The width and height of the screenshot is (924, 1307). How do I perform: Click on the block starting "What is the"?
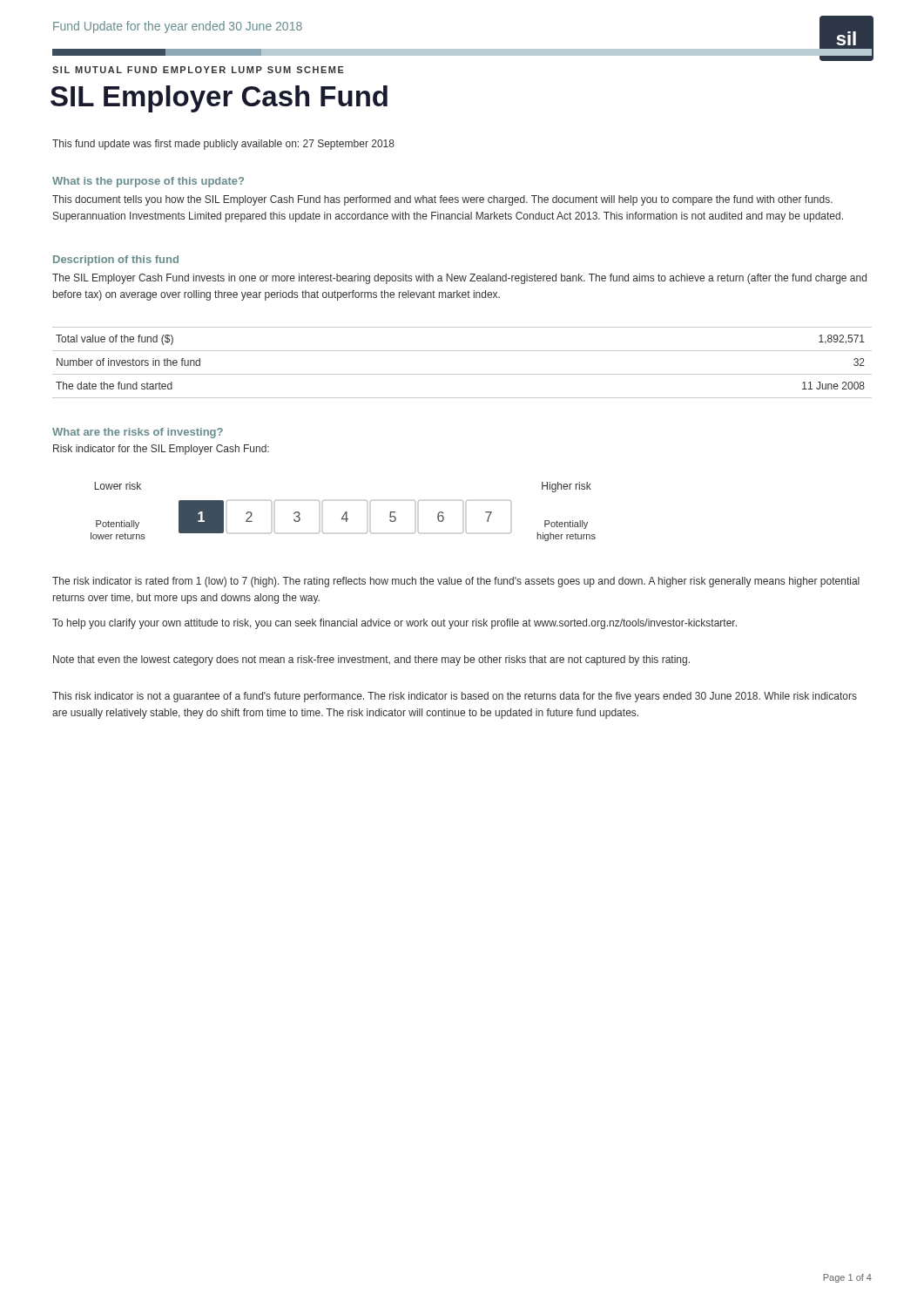pos(148,181)
